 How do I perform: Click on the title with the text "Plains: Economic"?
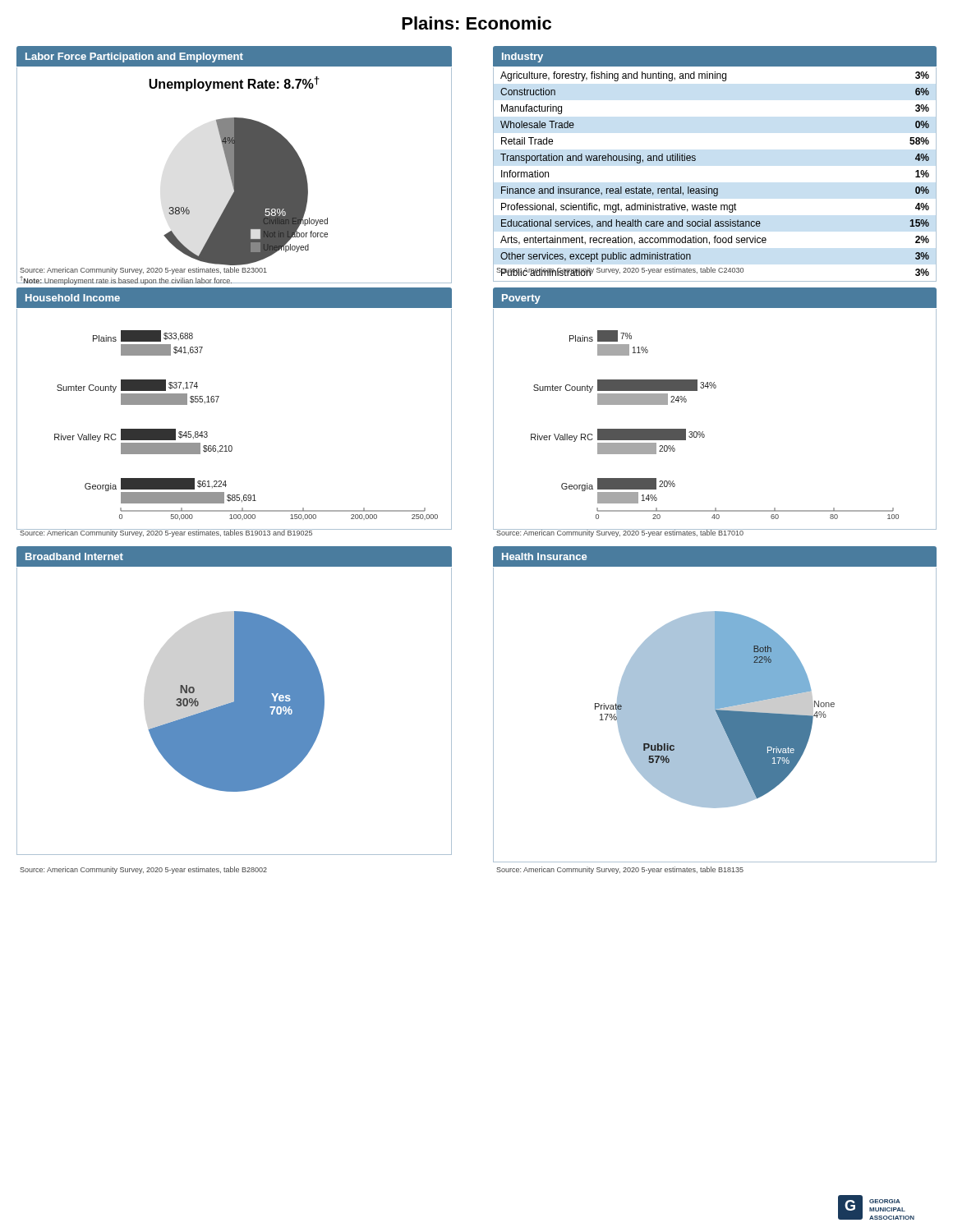click(x=476, y=23)
